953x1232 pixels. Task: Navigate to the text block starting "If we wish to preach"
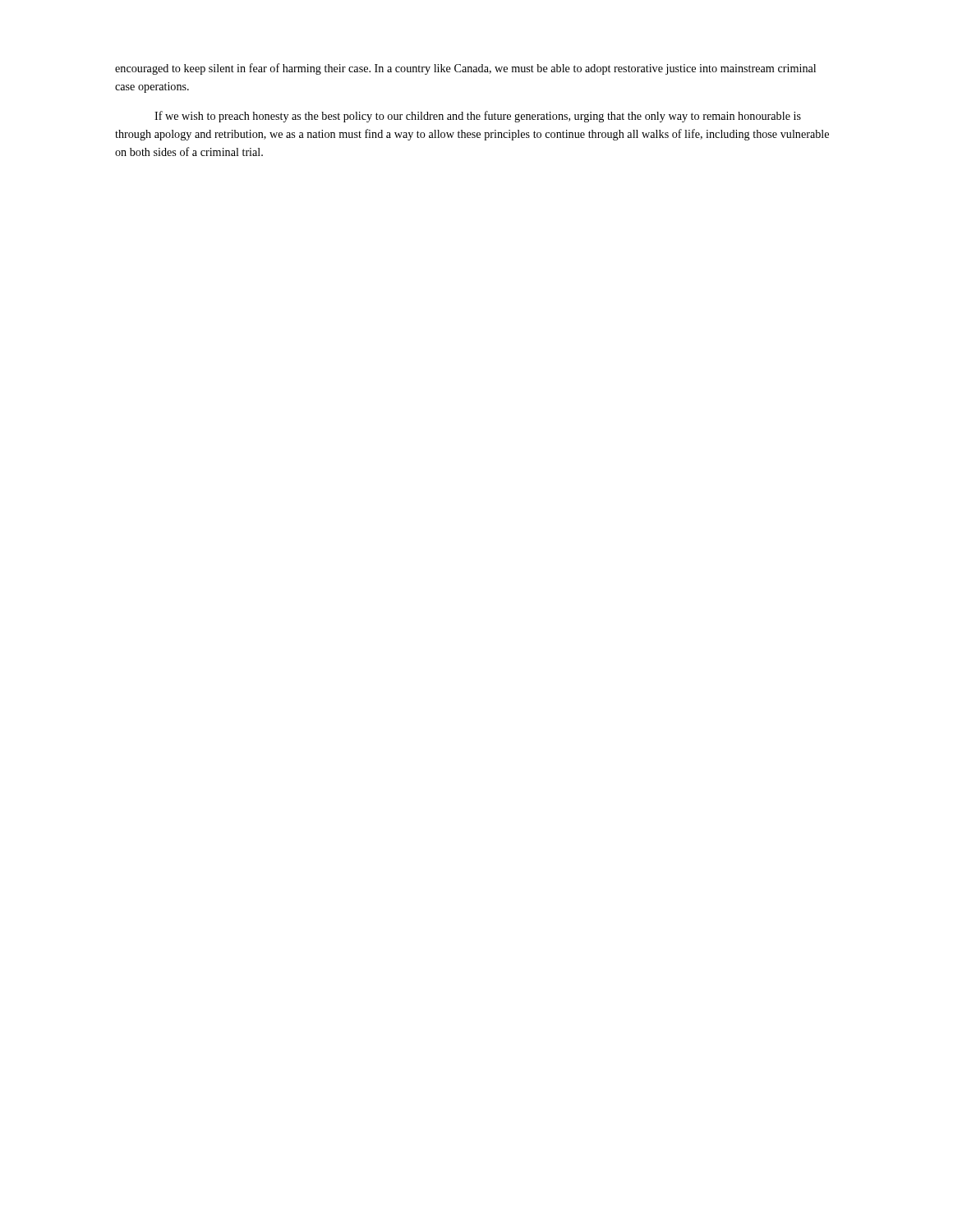pos(472,134)
